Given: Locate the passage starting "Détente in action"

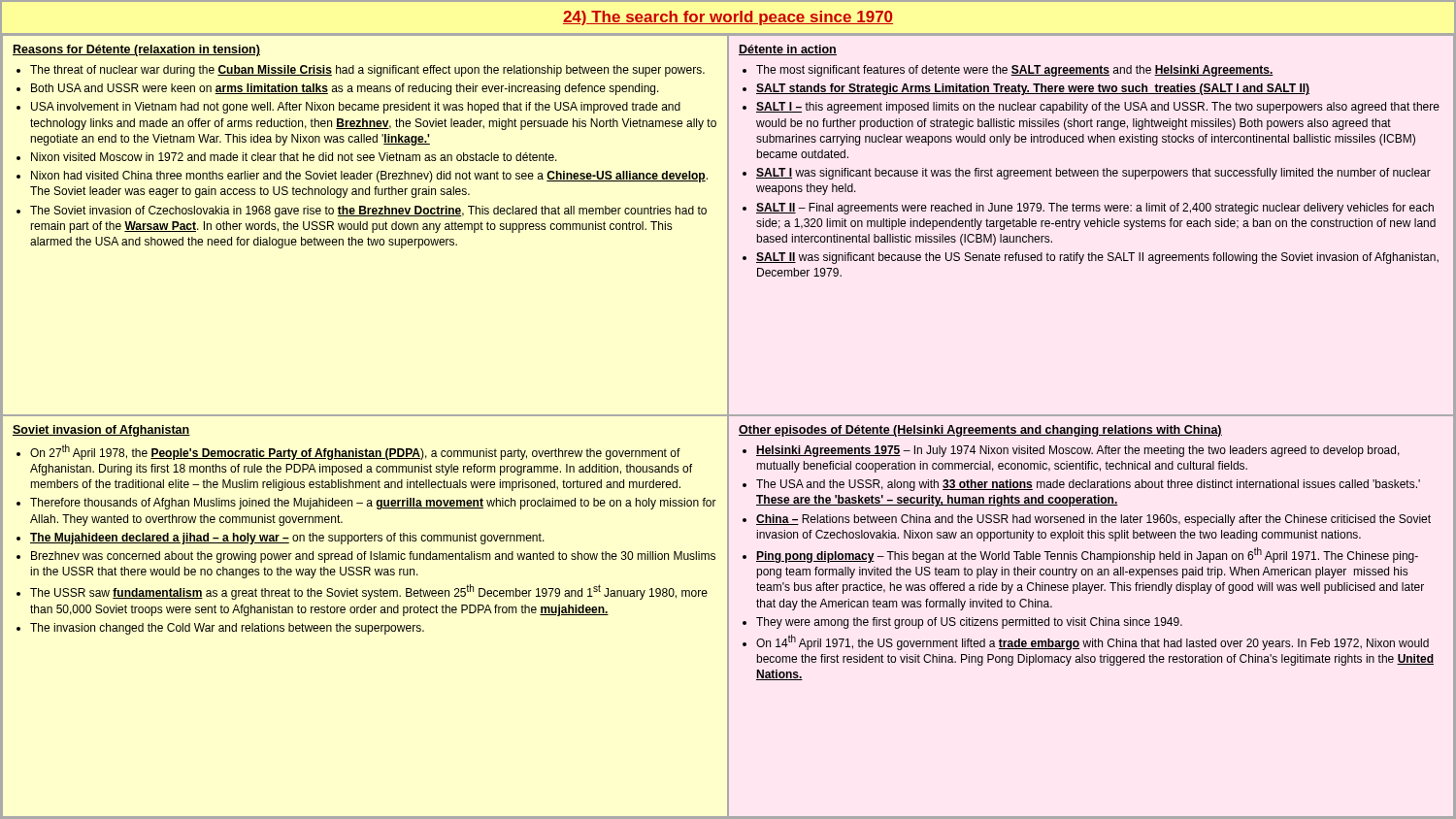Looking at the screenshot, I should (x=788, y=49).
